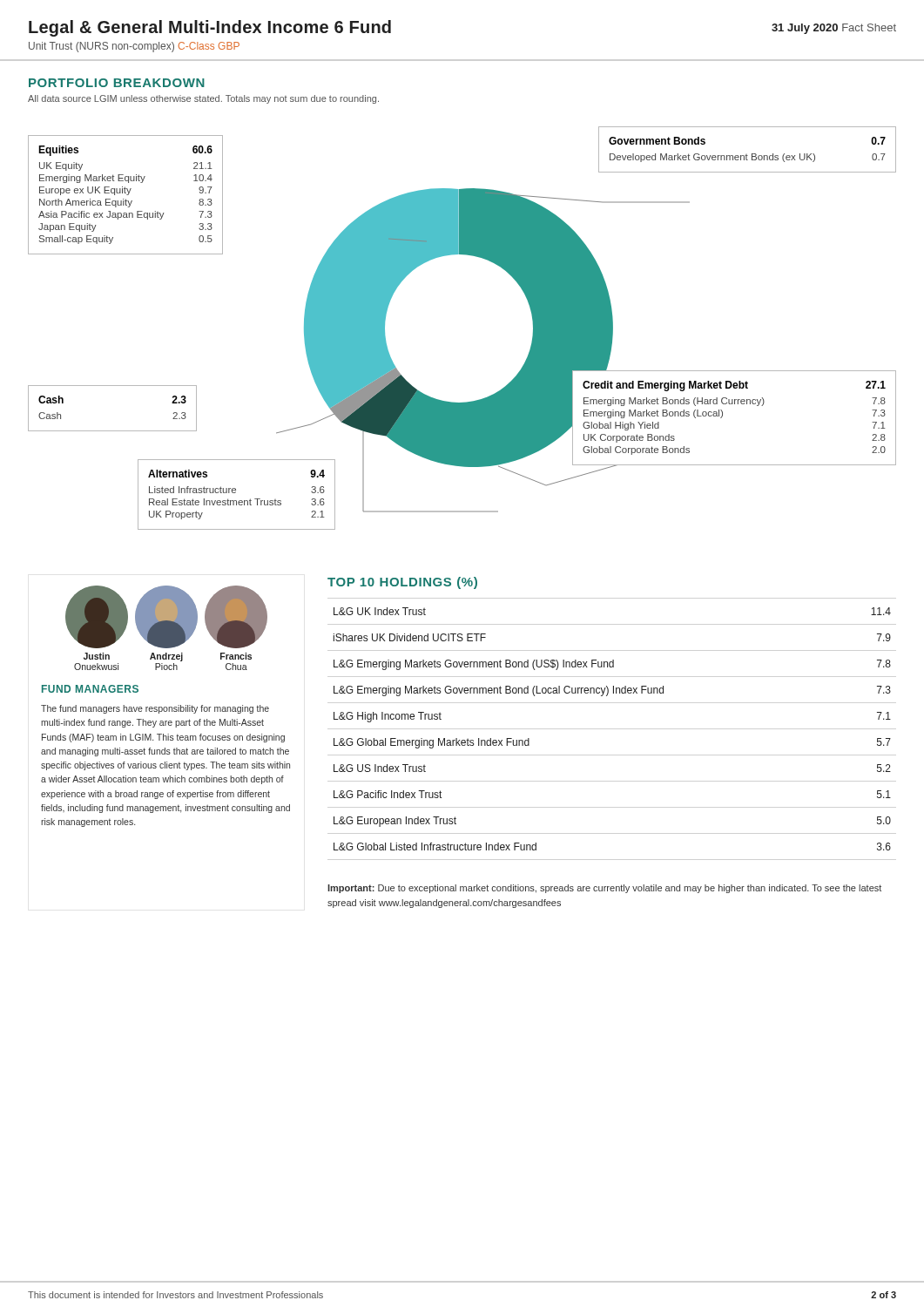Navigate to the block starting "TOP 10 HOLDINGS (%)"

point(403,582)
